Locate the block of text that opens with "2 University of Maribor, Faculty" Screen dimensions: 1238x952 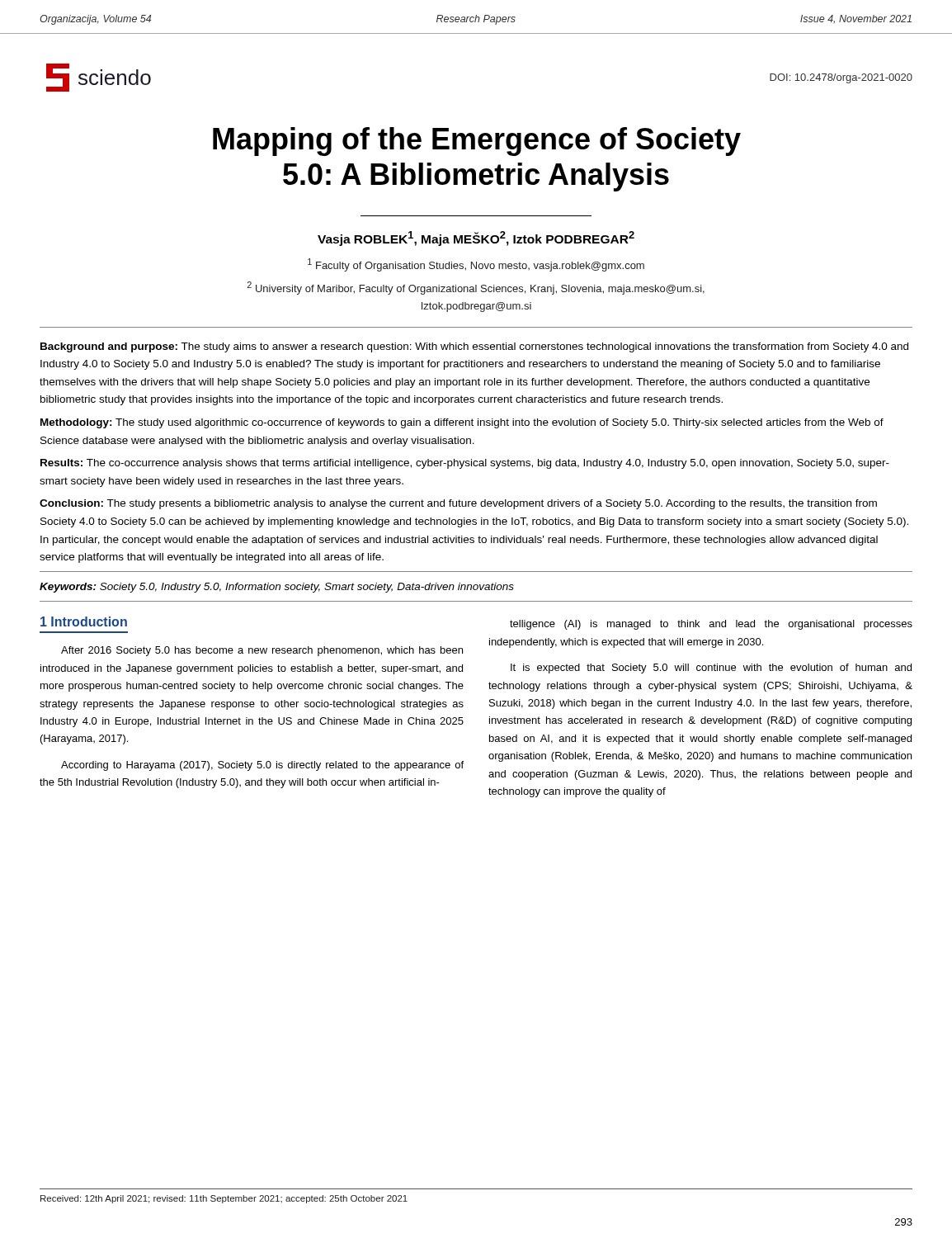coord(476,296)
